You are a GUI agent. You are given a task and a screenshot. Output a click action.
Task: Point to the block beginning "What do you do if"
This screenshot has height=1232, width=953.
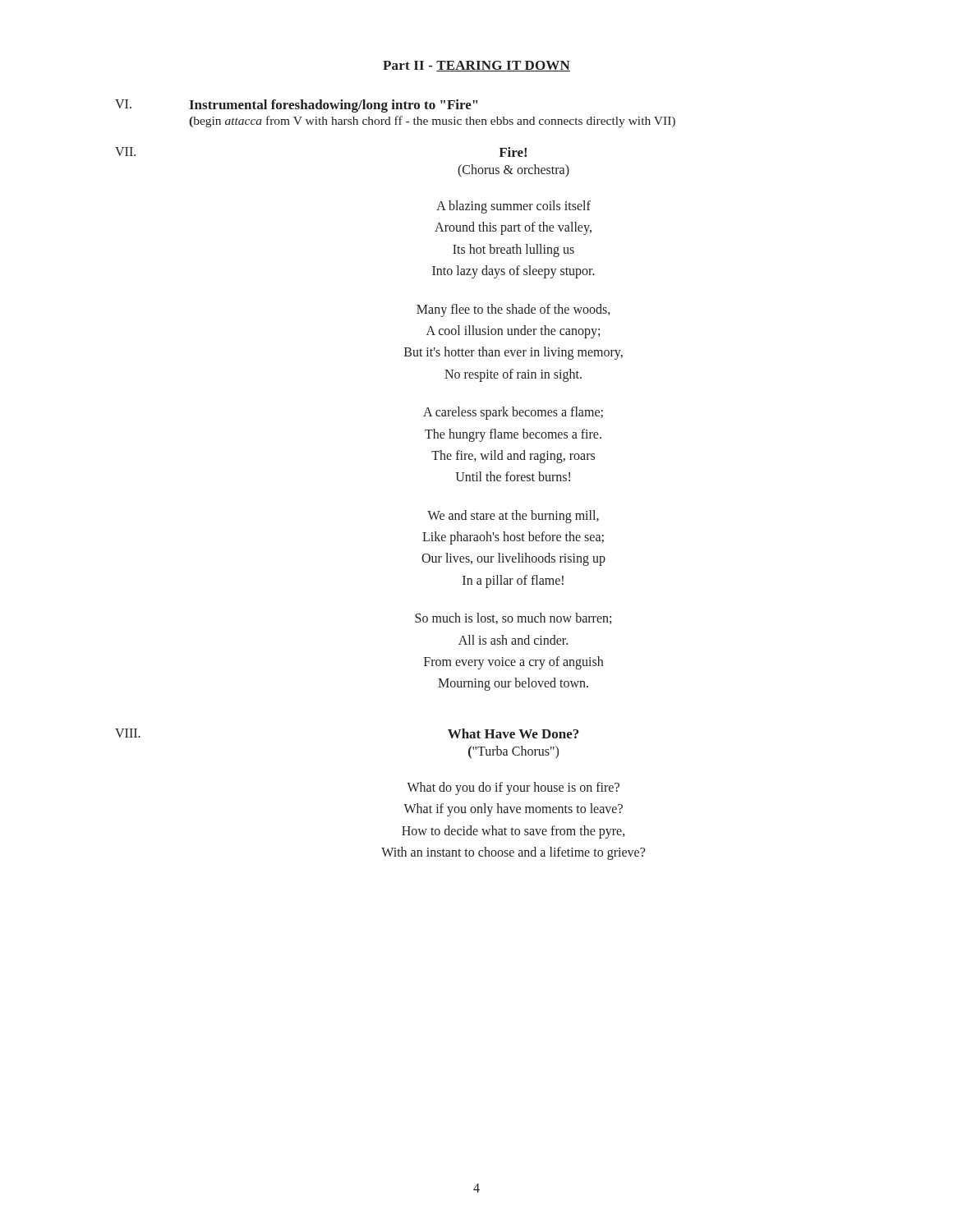coord(513,820)
